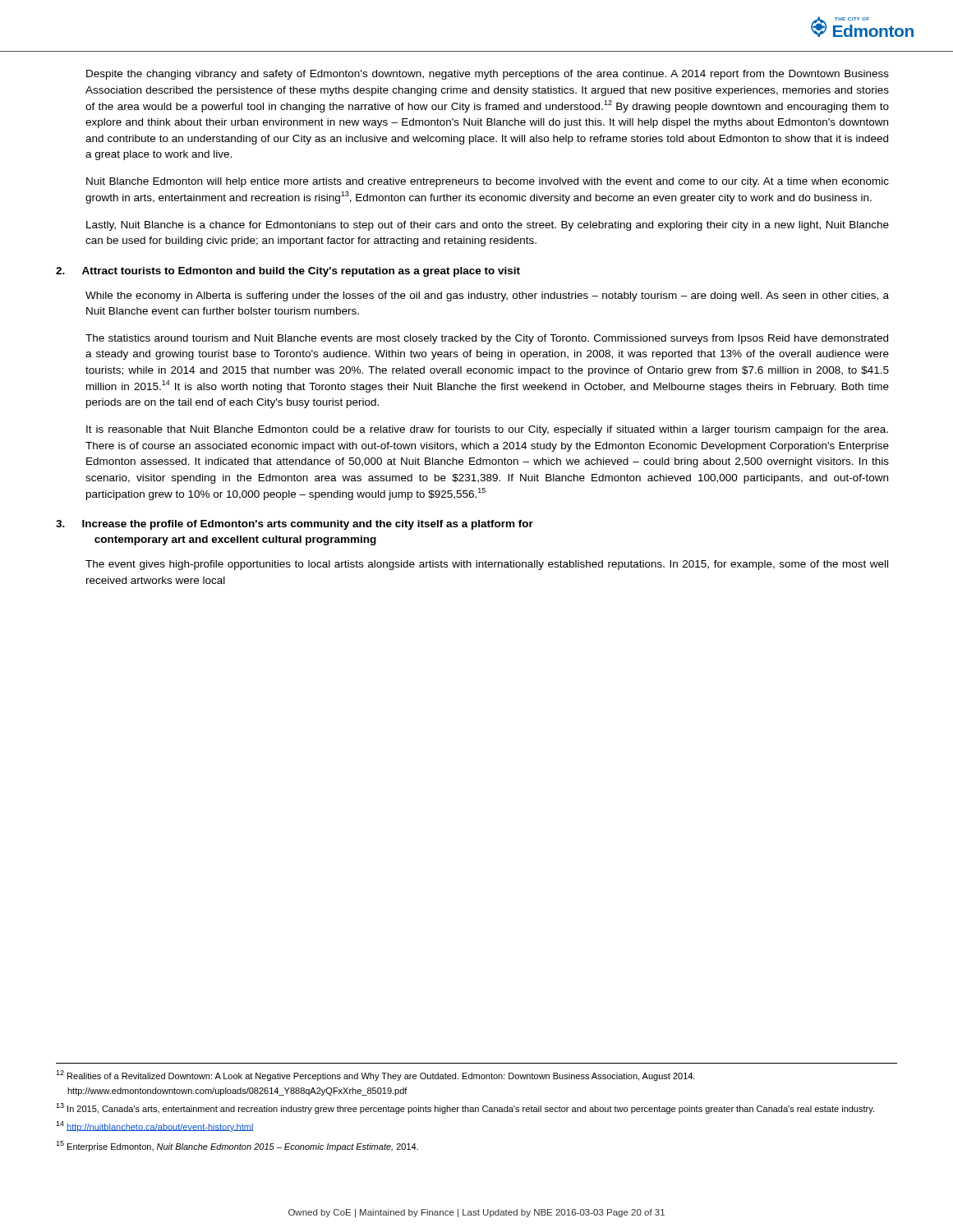953x1232 pixels.
Task: Select the footnote that reads "12 Realities of a Revitalized Downtown: A"
Action: click(x=476, y=1111)
